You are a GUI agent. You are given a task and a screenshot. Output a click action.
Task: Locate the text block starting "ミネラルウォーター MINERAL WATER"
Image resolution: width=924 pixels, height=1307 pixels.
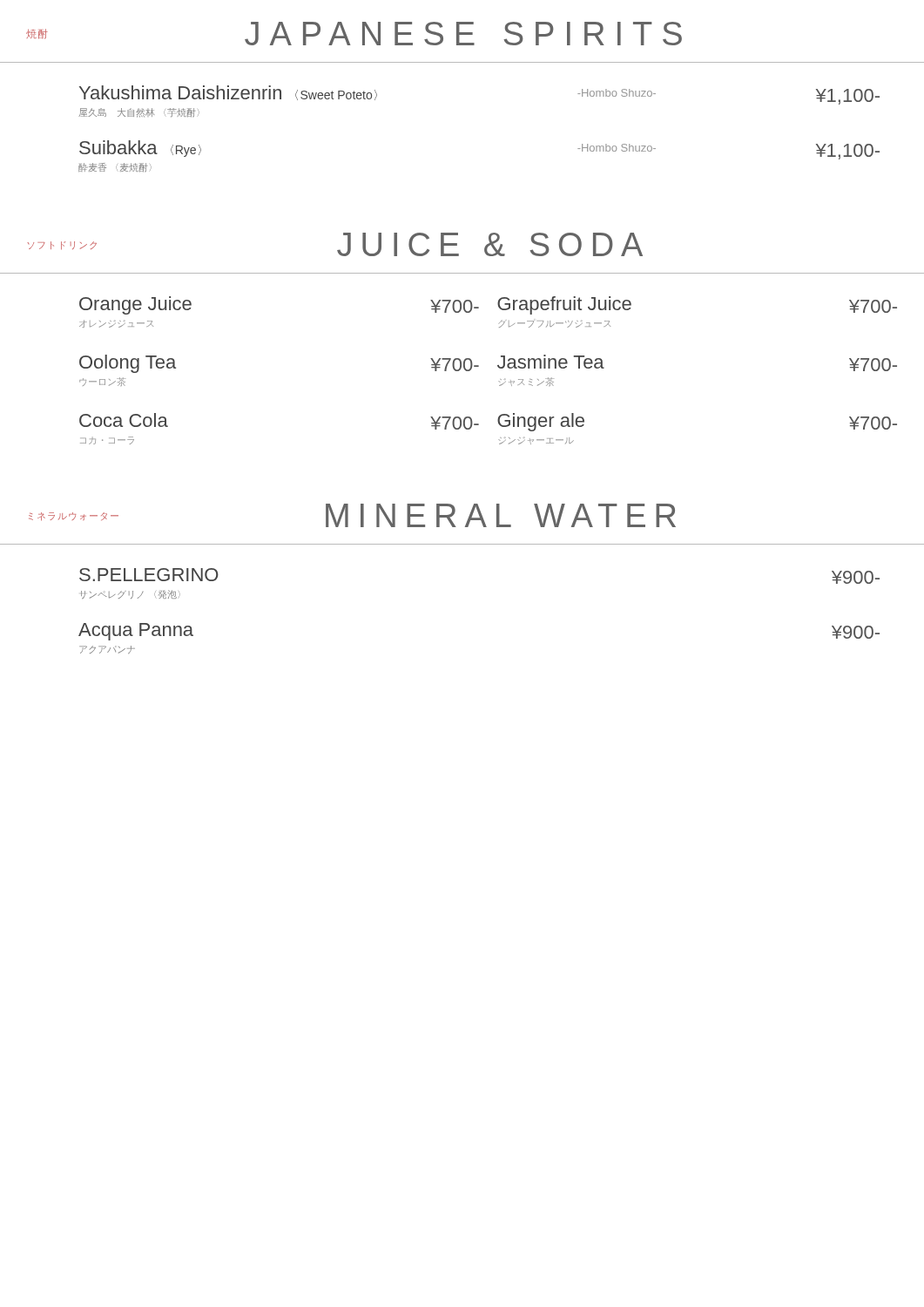[x=458, y=516]
